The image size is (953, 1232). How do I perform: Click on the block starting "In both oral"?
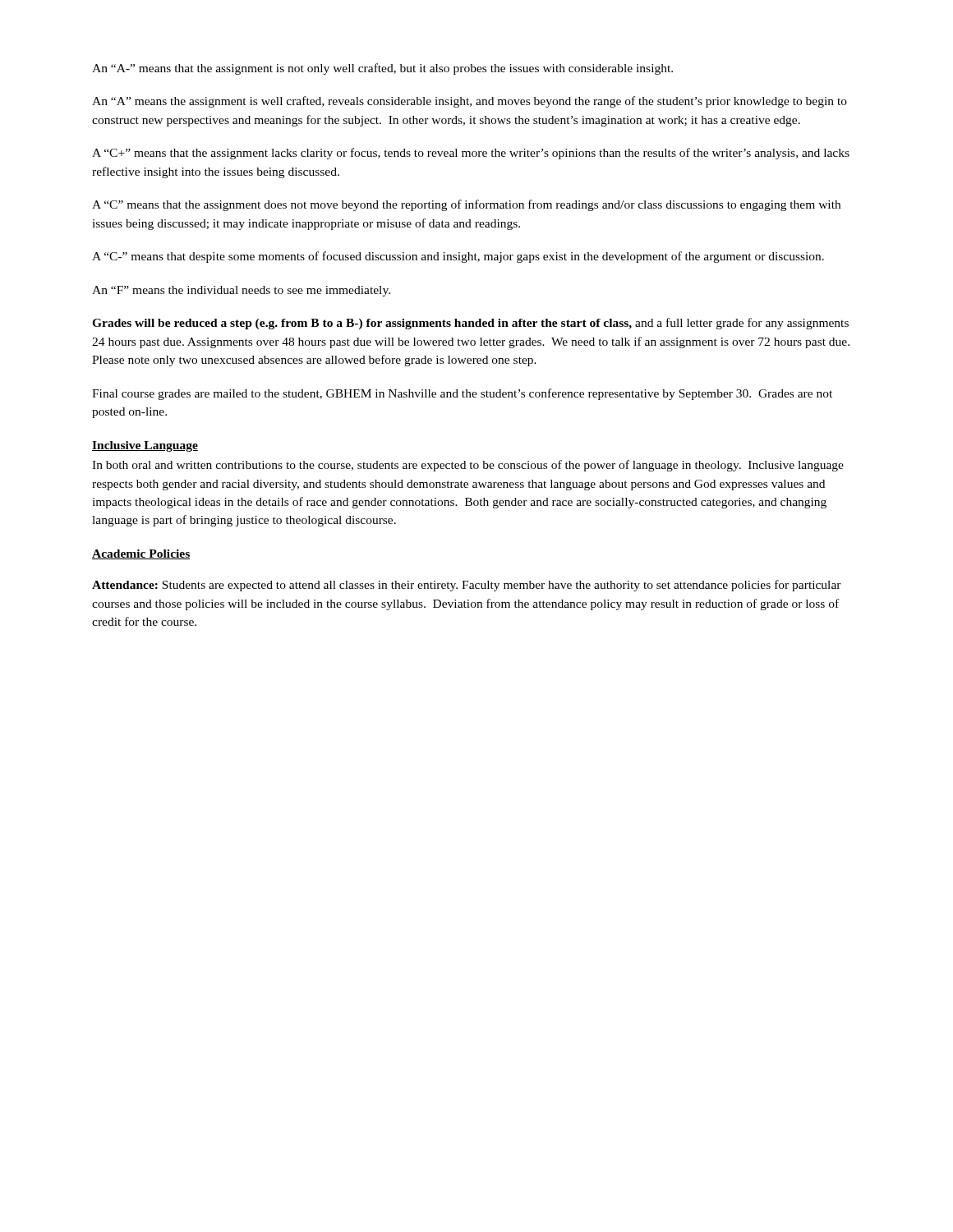(x=468, y=492)
